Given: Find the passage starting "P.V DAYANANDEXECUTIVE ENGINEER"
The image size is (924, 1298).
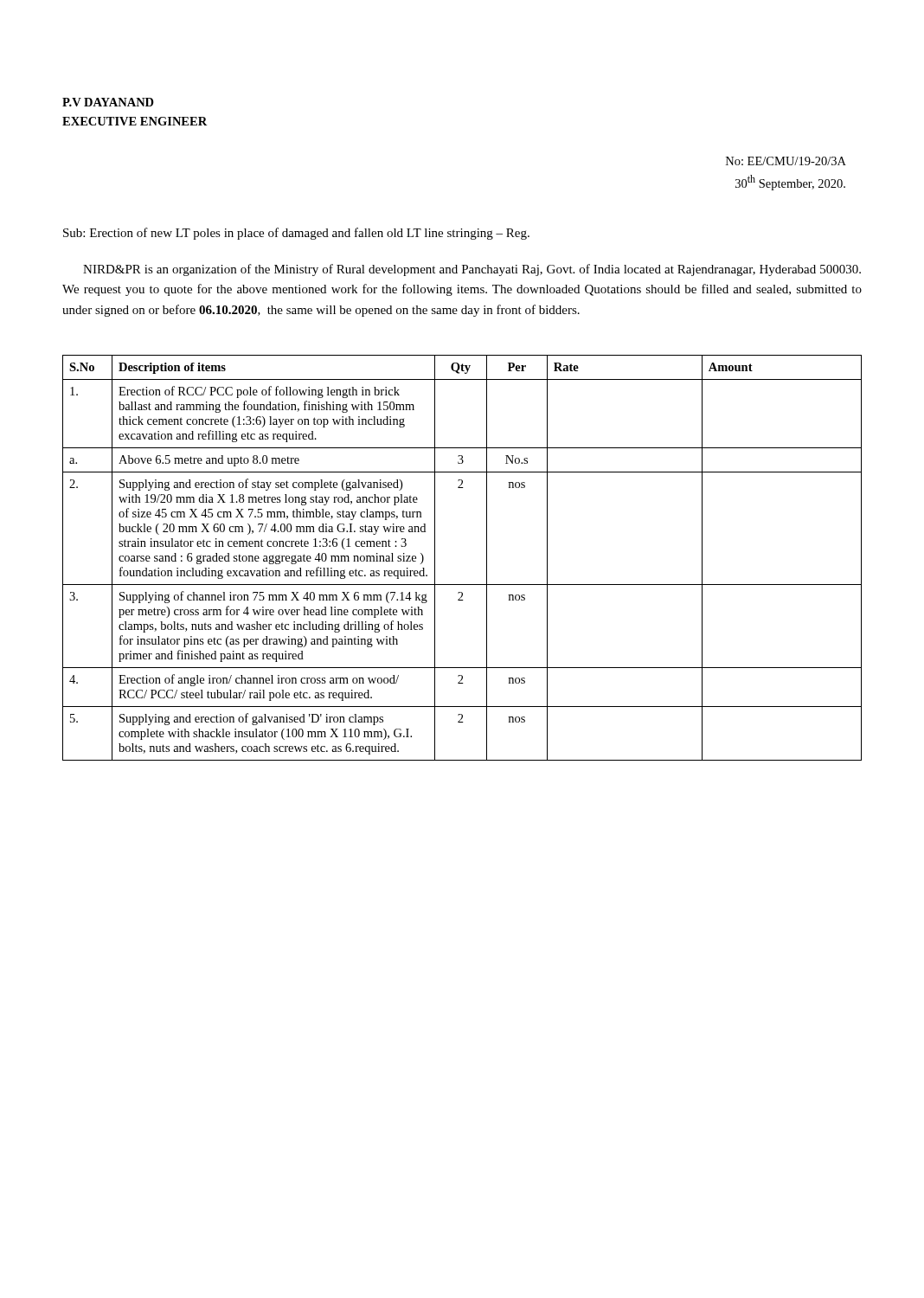Looking at the screenshot, I should click(x=135, y=111).
